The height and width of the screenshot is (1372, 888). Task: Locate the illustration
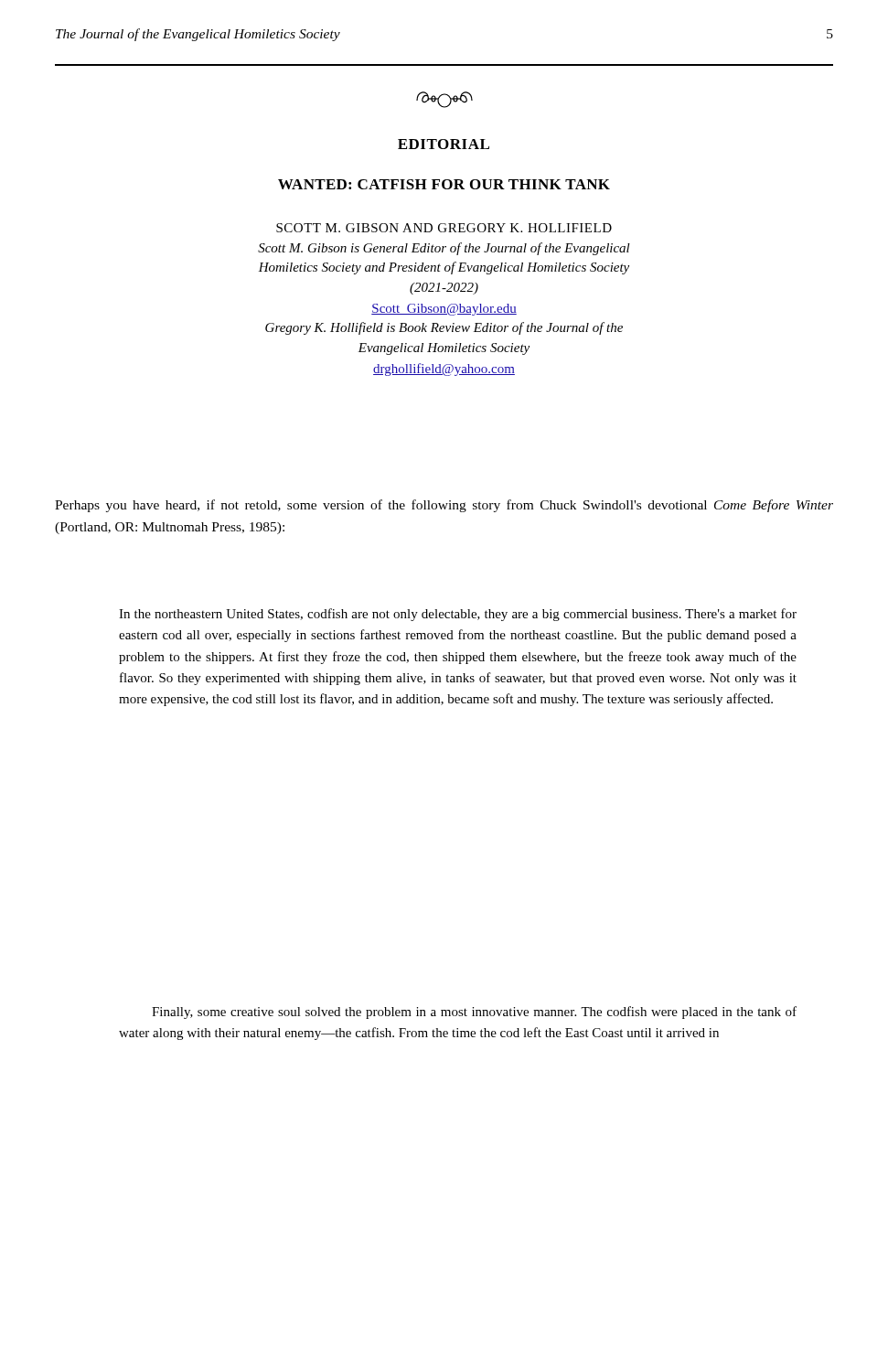444,103
